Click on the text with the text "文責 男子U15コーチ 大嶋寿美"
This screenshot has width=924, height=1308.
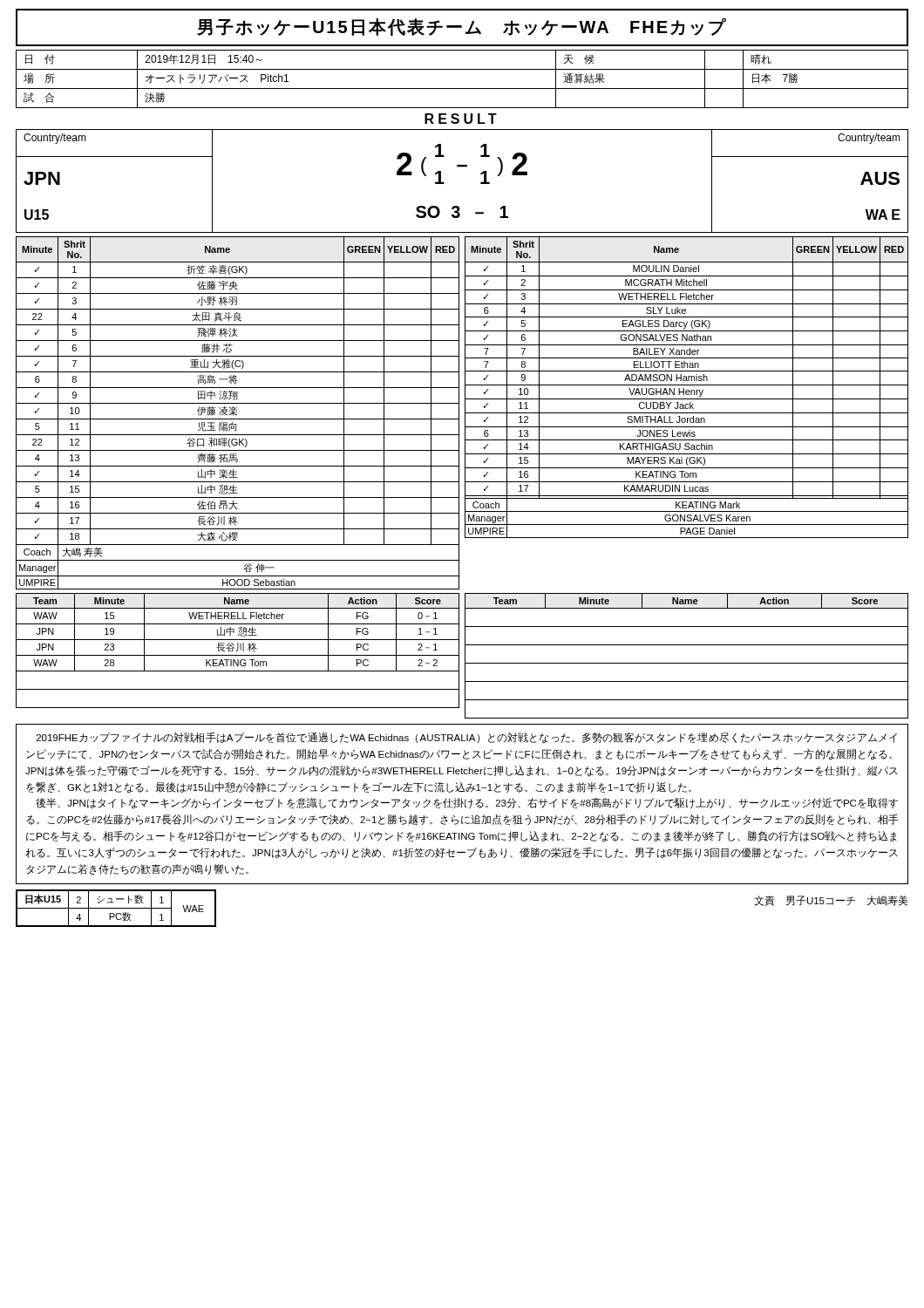(831, 901)
